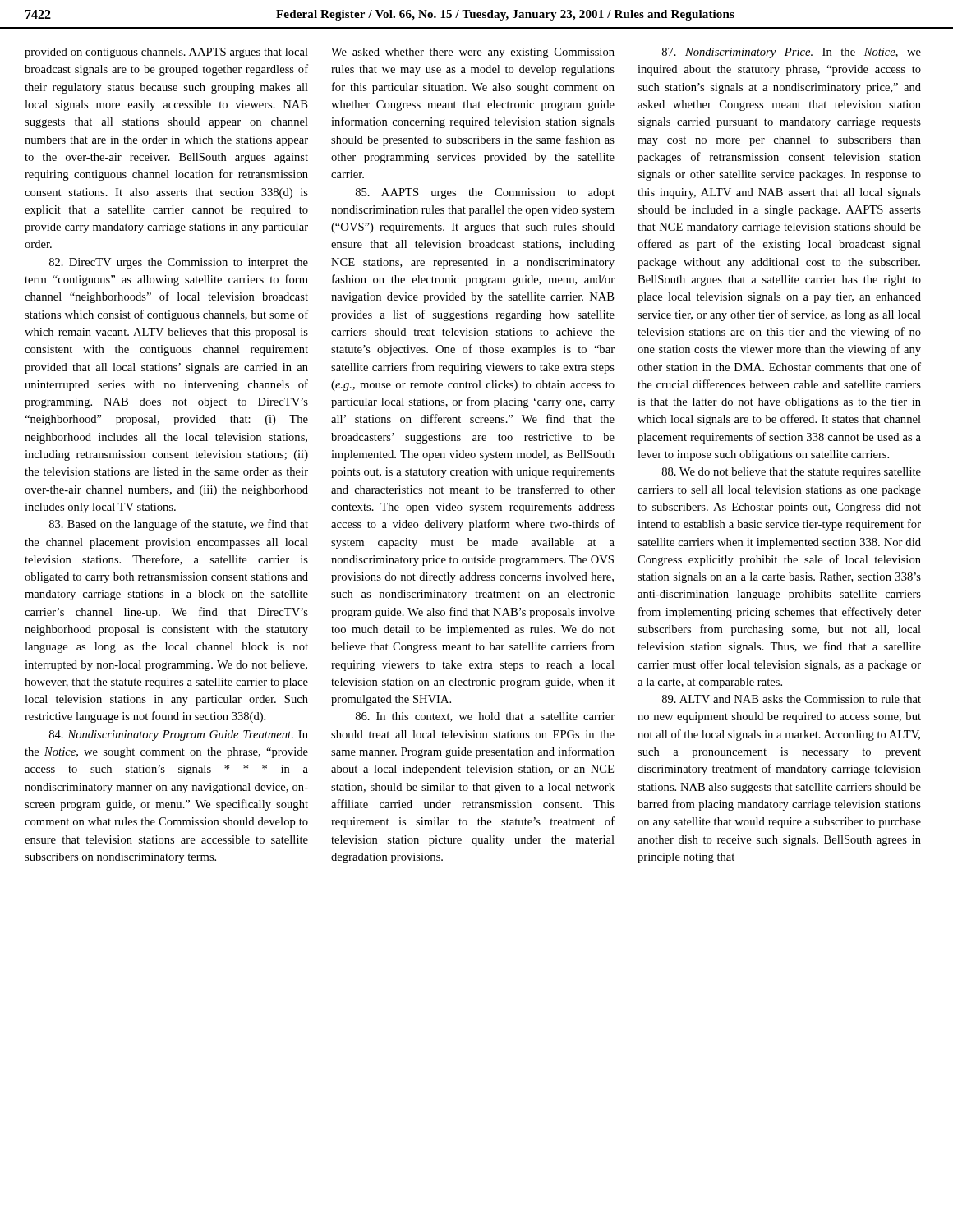This screenshot has height=1232, width=953.
Task: Find the text block that reads "Nondiscriminatory Price. In the Notice, we inquired"
Action: pos(779,254)
